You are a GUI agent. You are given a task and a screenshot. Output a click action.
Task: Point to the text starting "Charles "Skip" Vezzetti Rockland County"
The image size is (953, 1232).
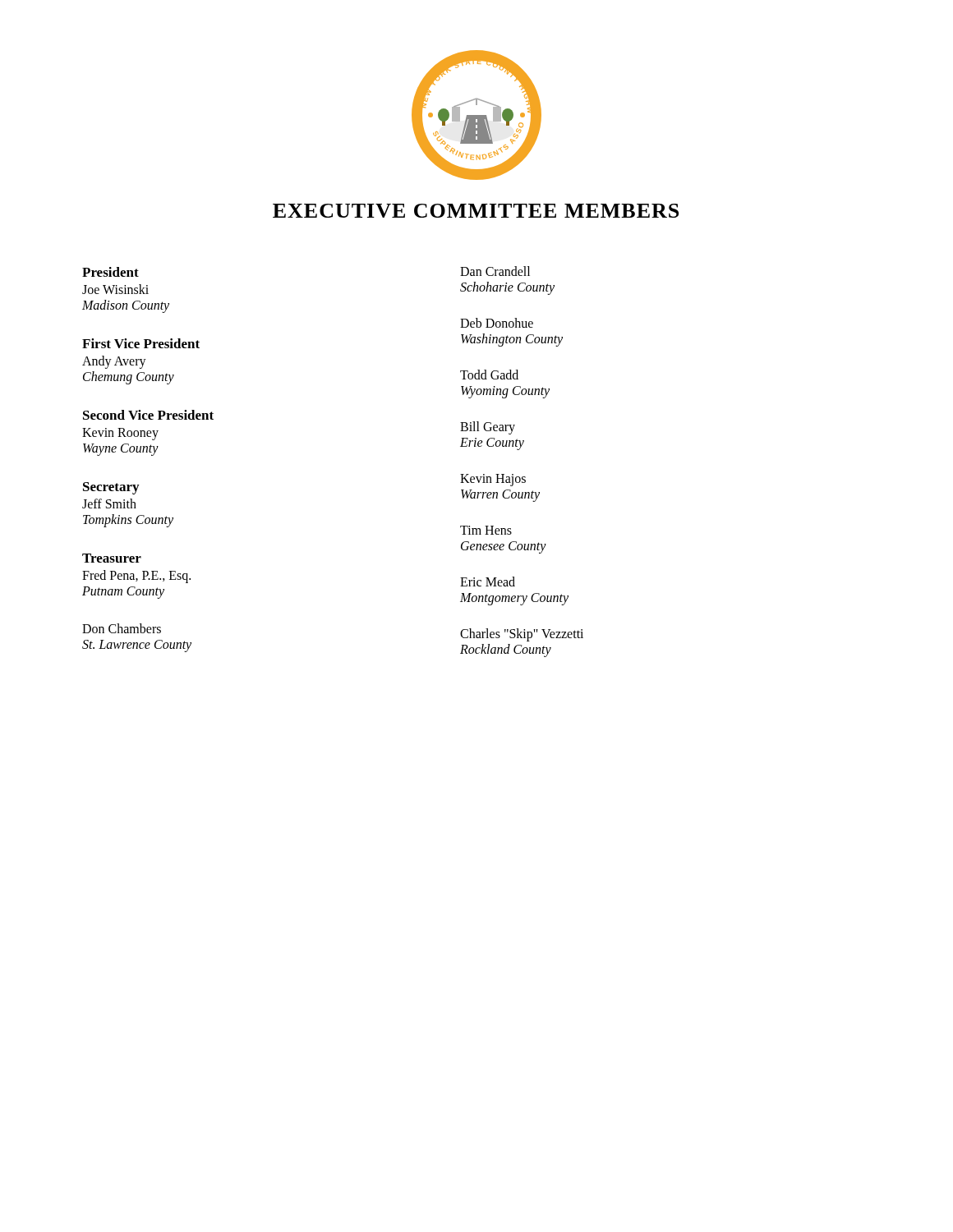(522, 635)
